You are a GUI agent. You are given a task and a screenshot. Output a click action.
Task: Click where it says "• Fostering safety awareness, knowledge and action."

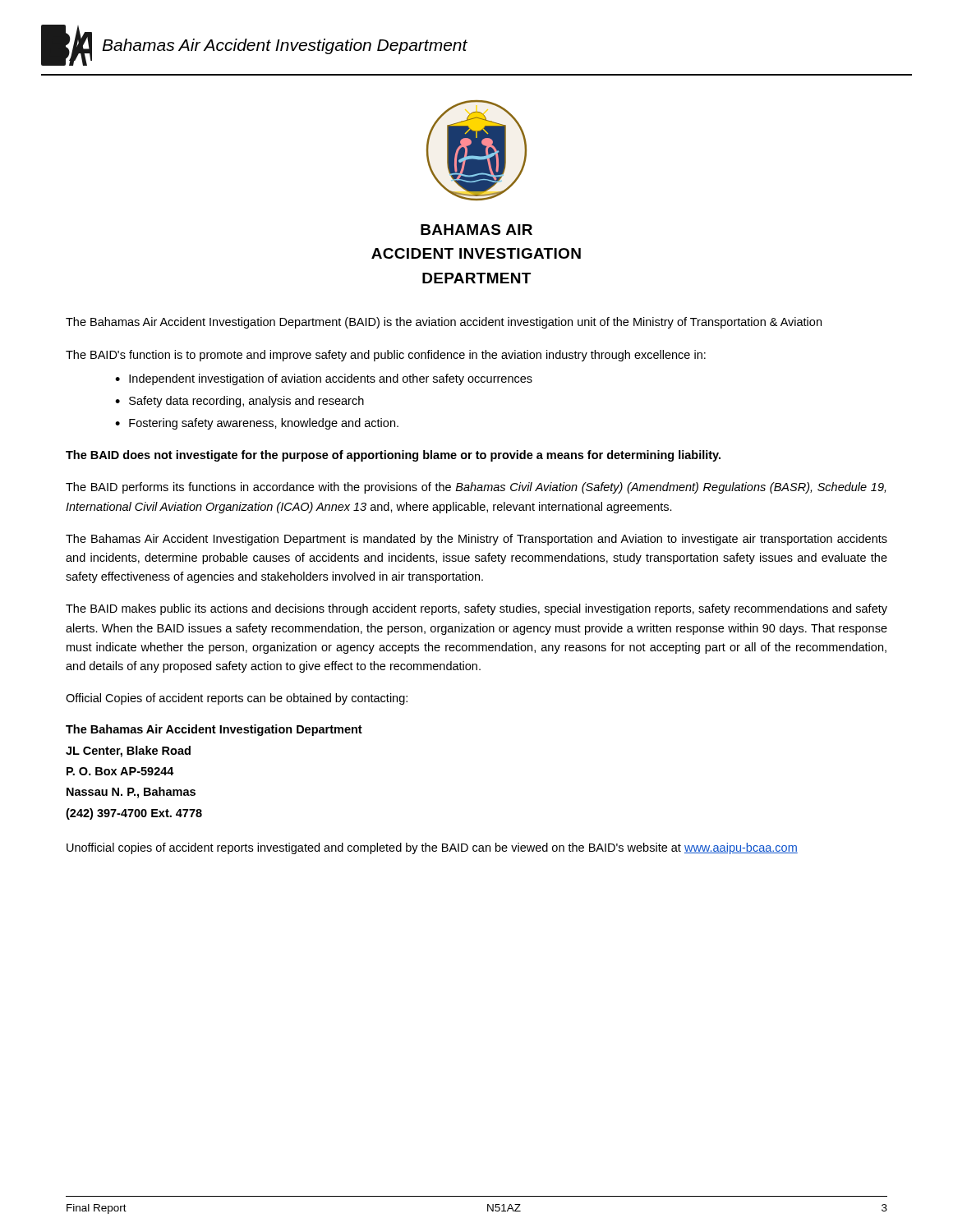point(257,424)
